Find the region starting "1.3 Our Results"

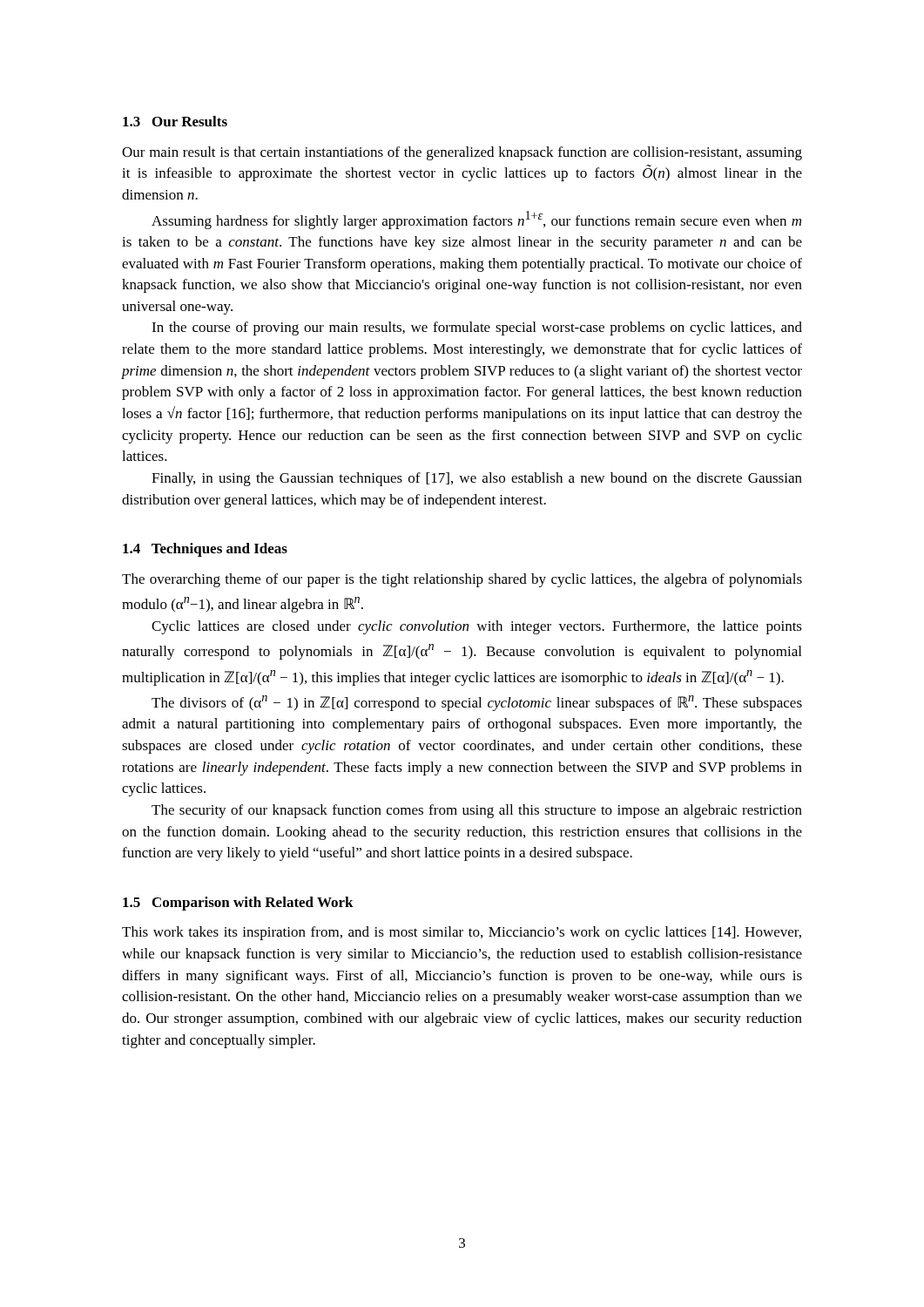point(175,122)
